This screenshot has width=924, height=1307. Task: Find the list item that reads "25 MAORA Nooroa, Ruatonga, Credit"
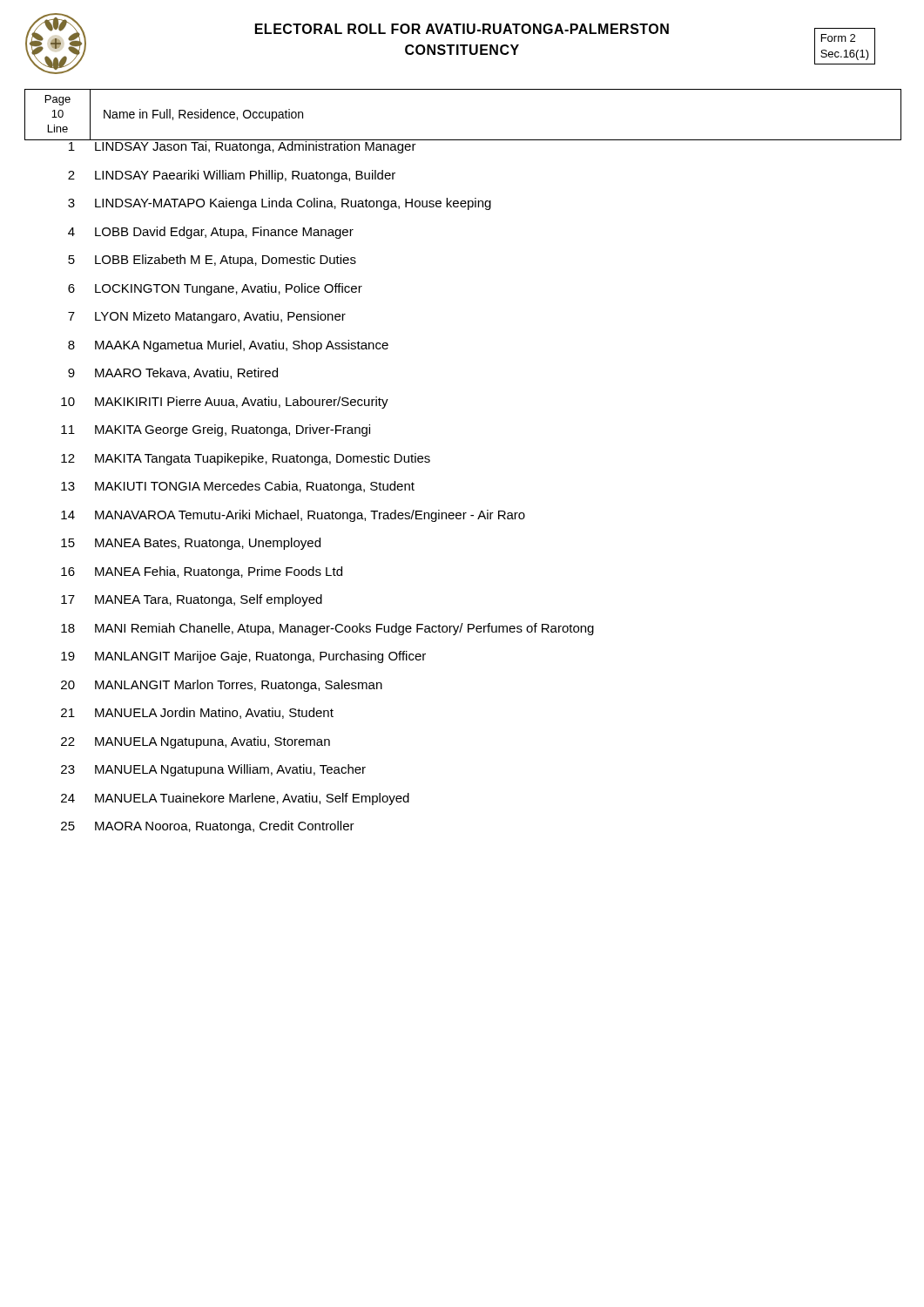click(208, 827)
